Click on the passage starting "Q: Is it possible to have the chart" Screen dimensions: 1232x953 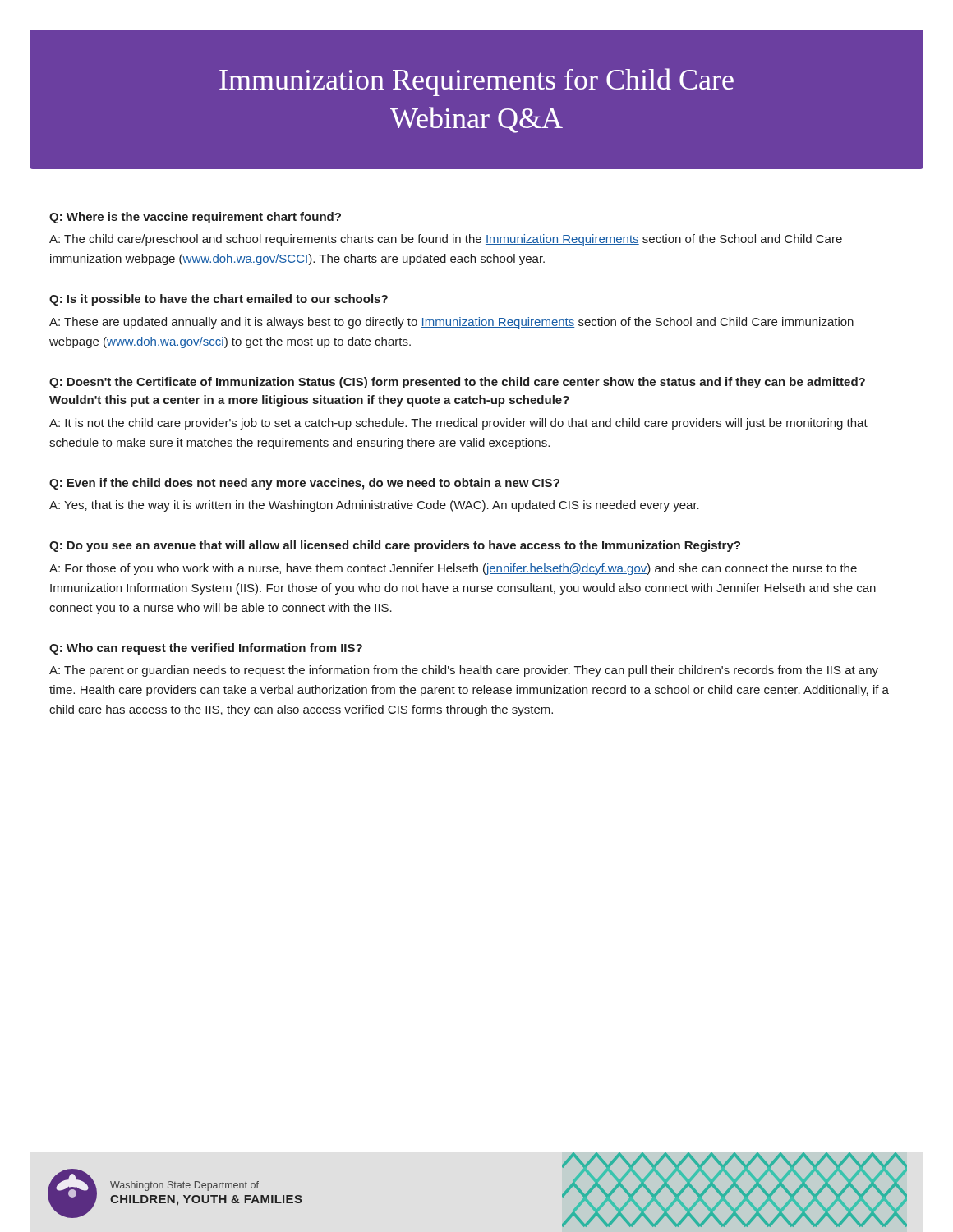tap(476, 321)
